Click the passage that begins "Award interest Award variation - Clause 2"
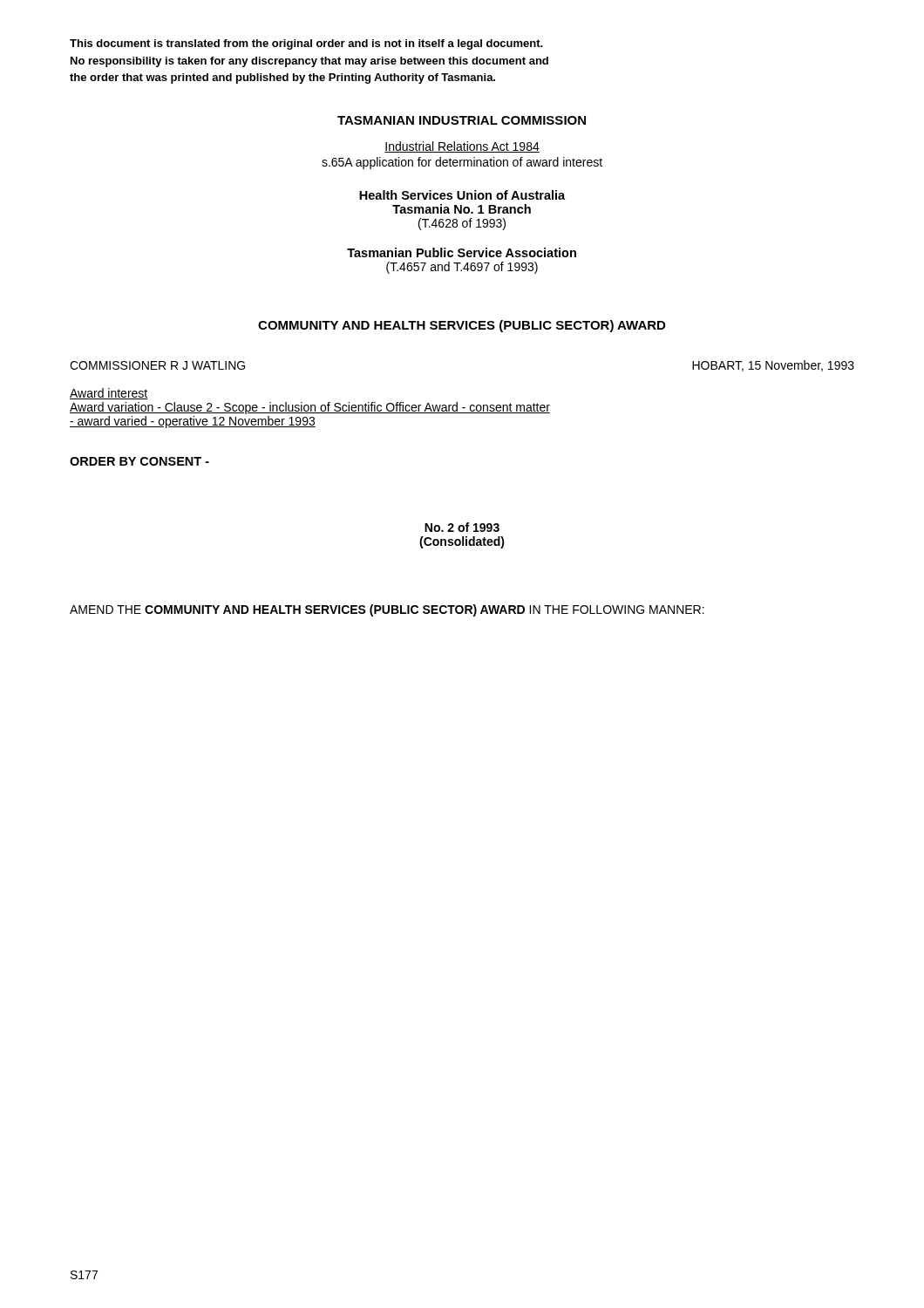 (310, 407)
